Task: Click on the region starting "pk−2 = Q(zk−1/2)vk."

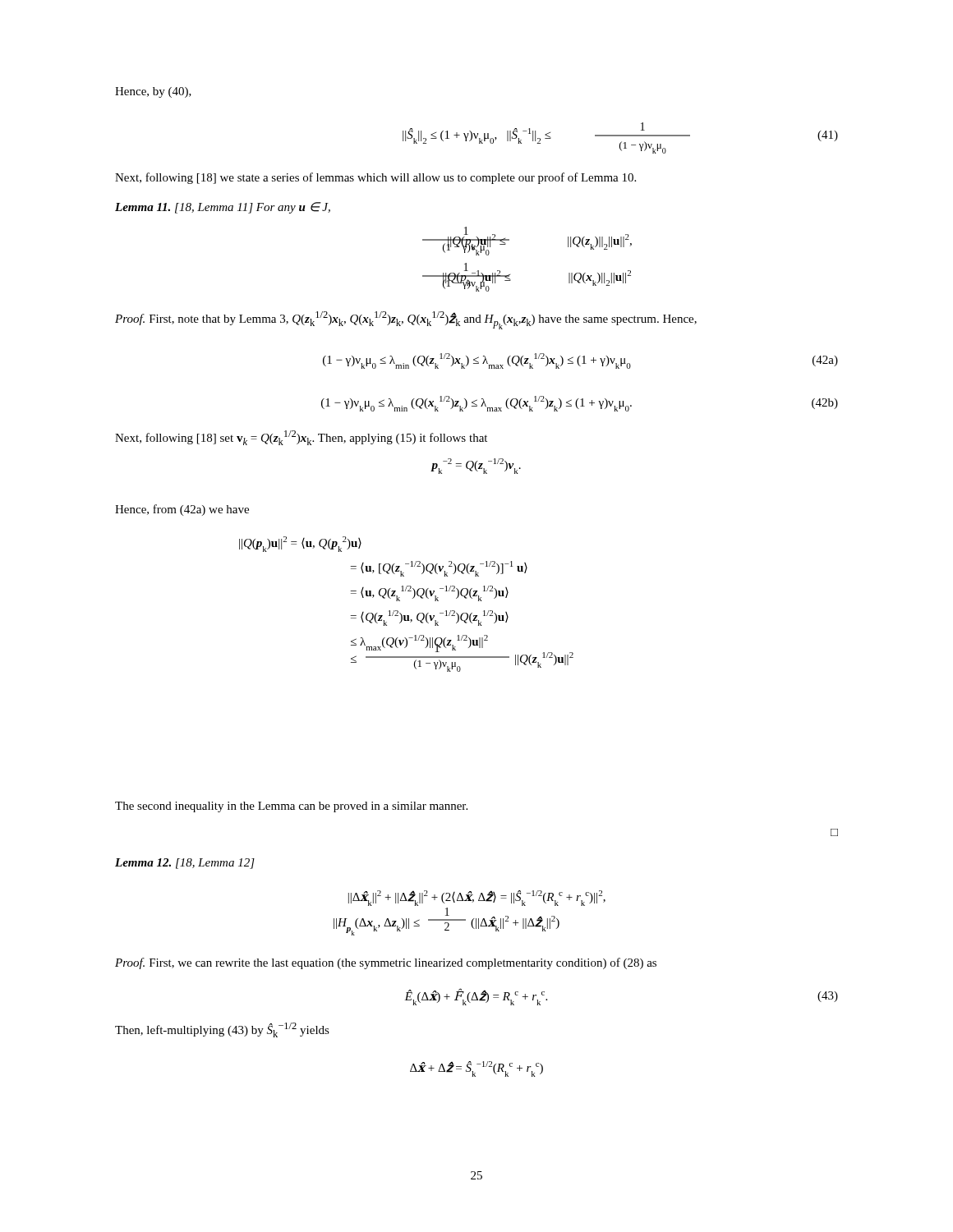Action: click(x=476, y=475)
